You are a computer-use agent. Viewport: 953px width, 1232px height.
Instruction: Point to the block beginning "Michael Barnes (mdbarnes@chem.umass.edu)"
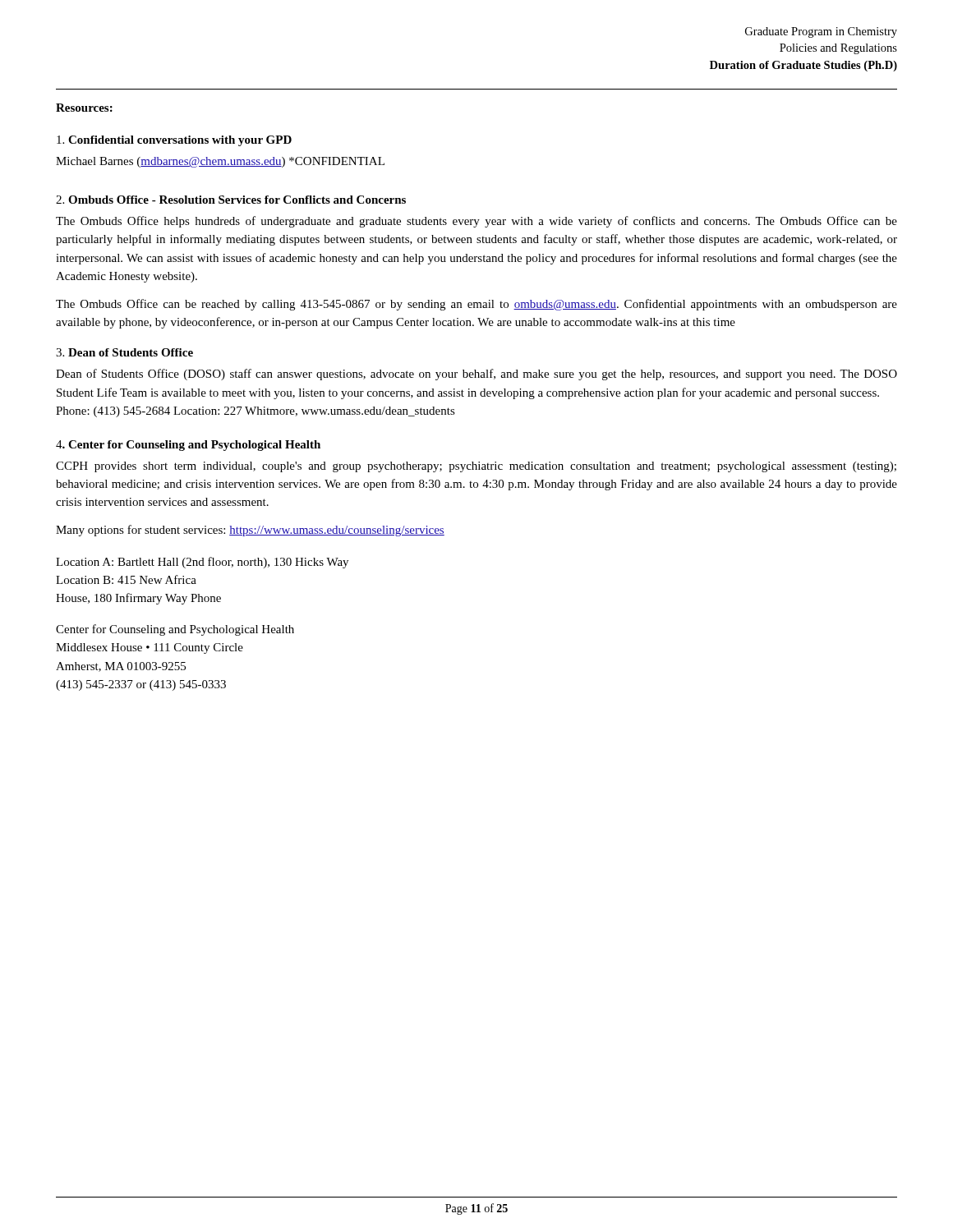click(x=220, y=161)
